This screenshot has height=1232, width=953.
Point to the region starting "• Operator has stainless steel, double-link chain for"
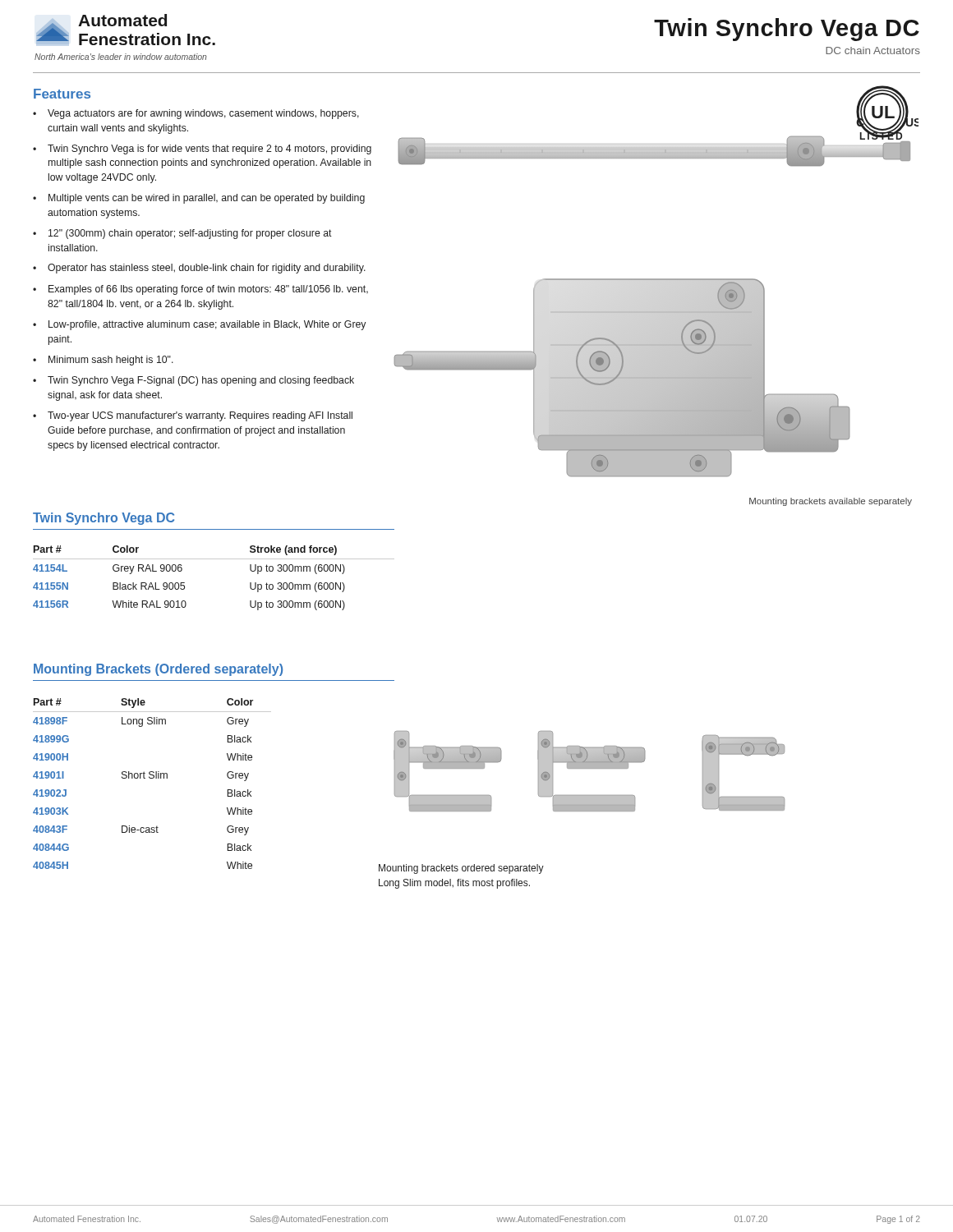(199, 269)
